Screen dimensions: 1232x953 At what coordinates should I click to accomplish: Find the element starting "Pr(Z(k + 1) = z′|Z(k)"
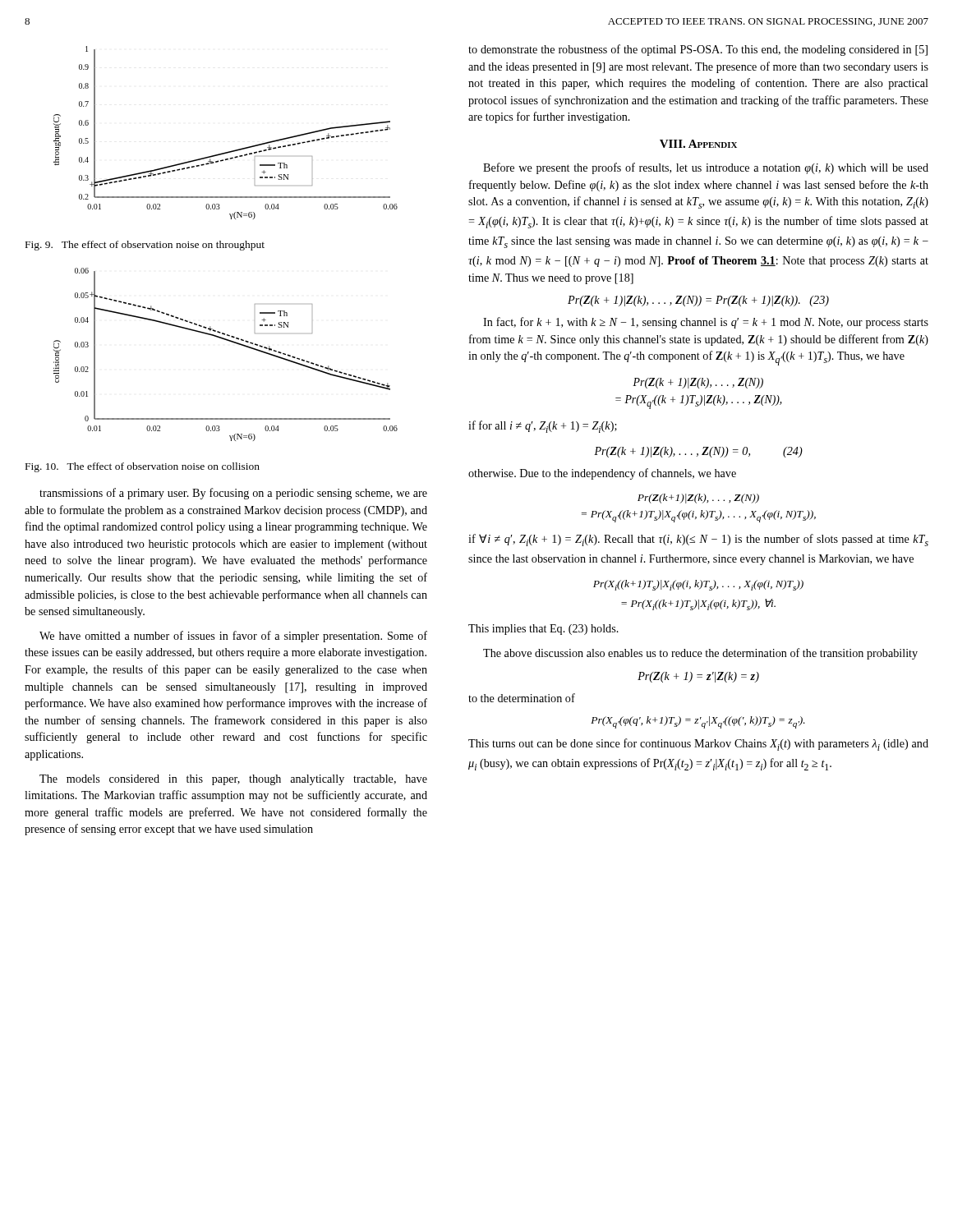coord(698,676)
